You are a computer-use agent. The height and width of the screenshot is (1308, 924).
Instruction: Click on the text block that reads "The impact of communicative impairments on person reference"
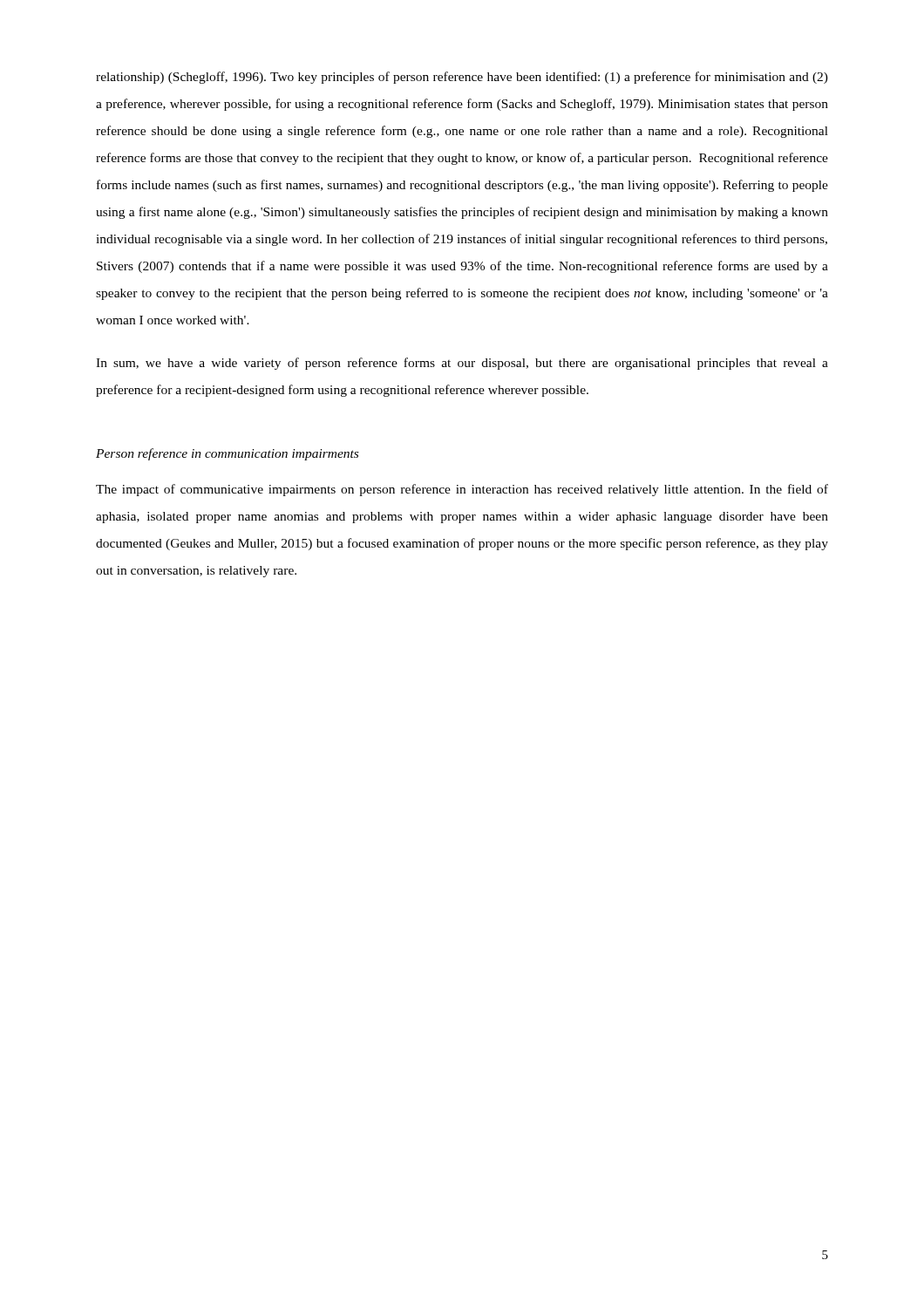tap(462, 529)
